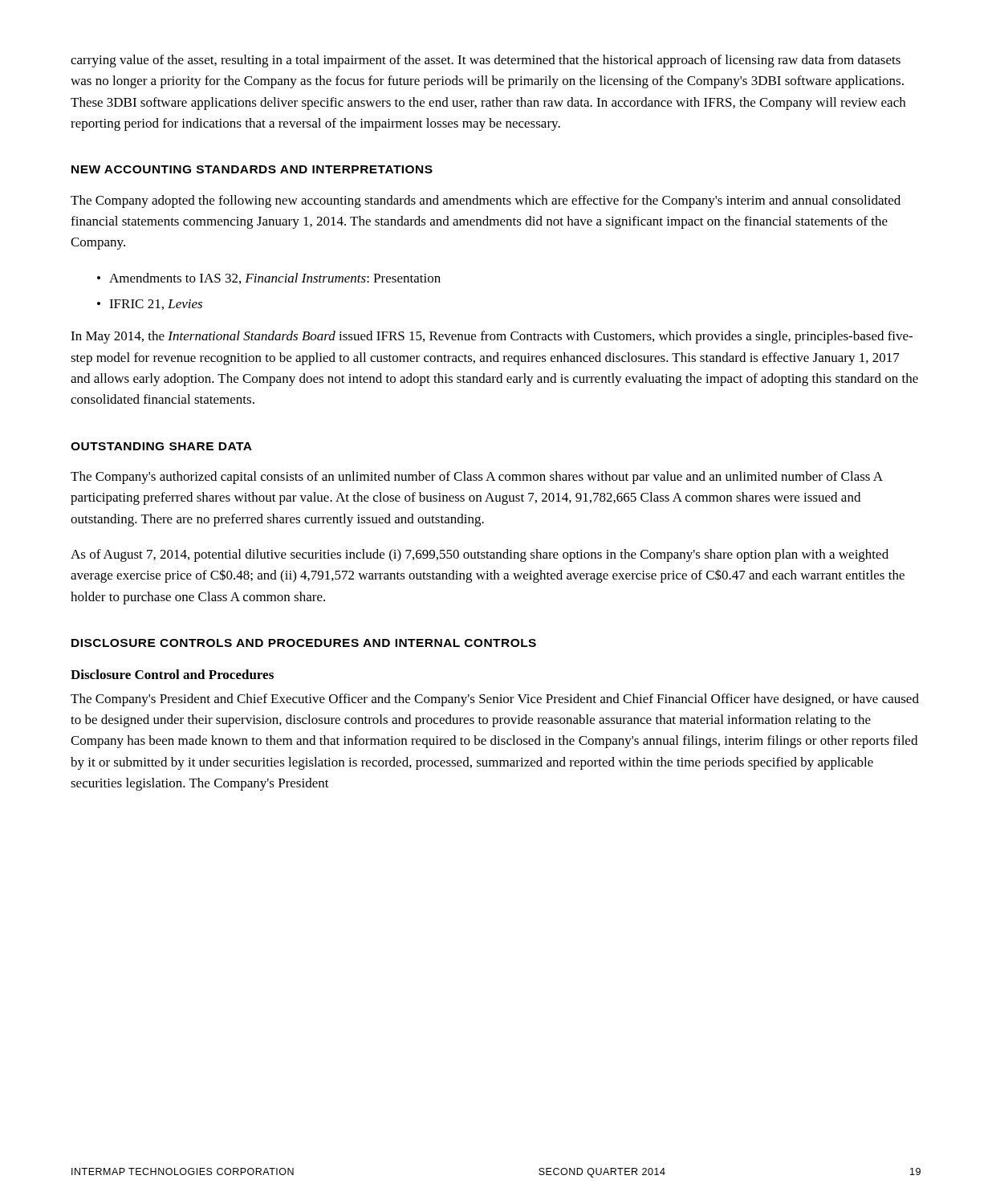Image resolution: width=992 pixels, height=1204 pixels.
Task: Select the element starting "OUTSTANDING SHARE DATA"
Action: (161, 446)
